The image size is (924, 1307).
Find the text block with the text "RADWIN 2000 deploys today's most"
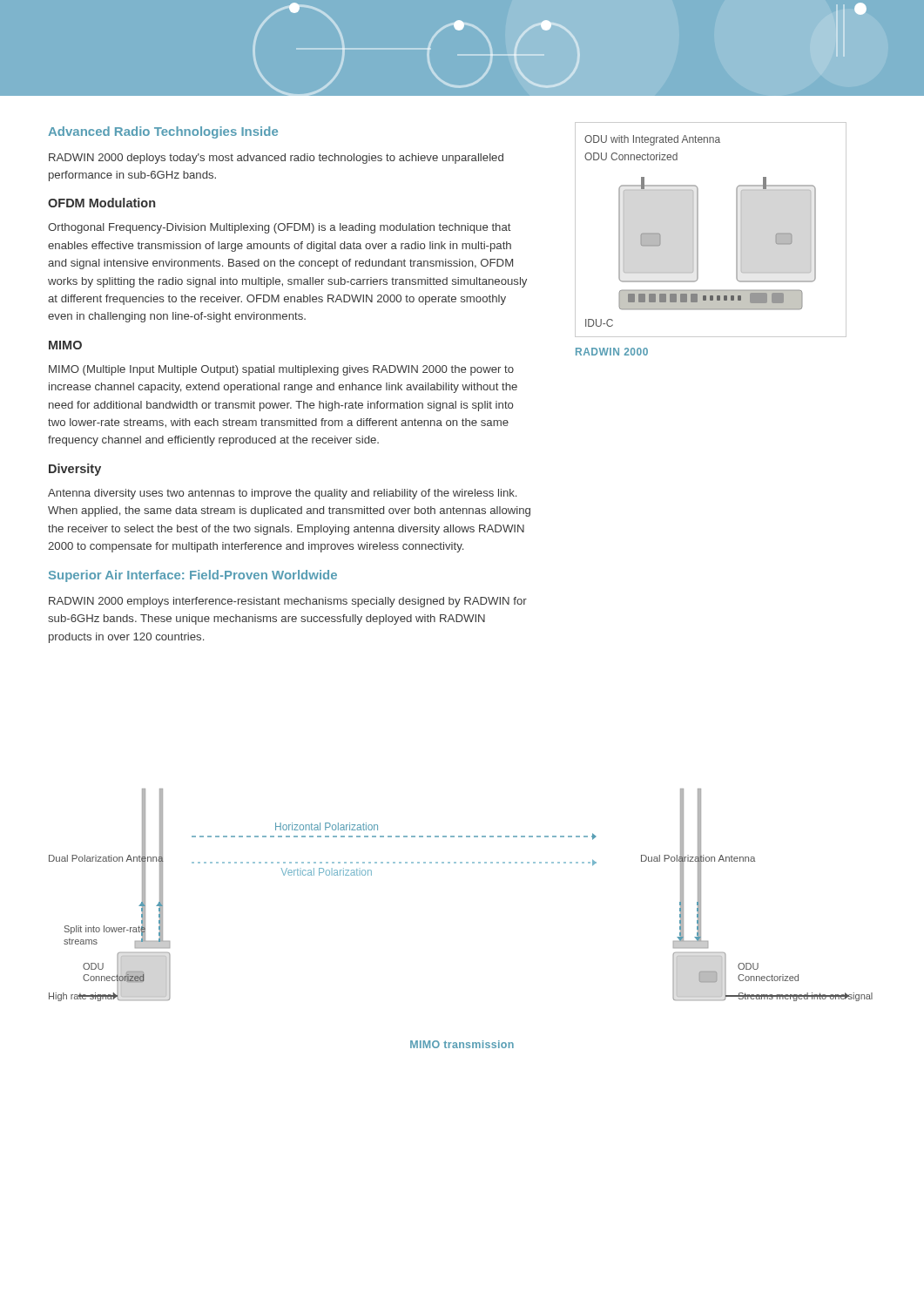pyautogui.click(x=290, y=166)
